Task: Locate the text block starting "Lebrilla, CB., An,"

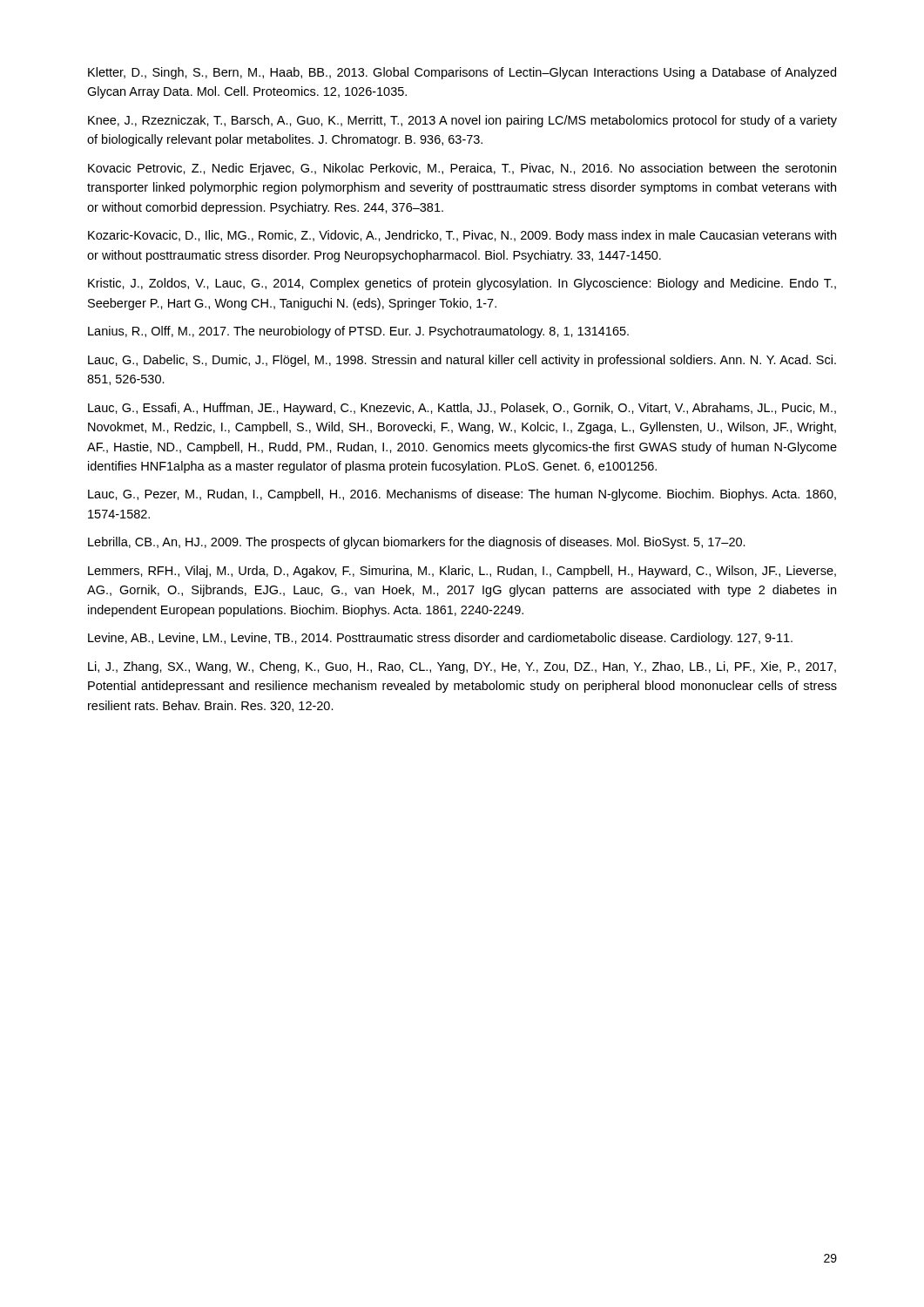Action: (x=417, y=542)
